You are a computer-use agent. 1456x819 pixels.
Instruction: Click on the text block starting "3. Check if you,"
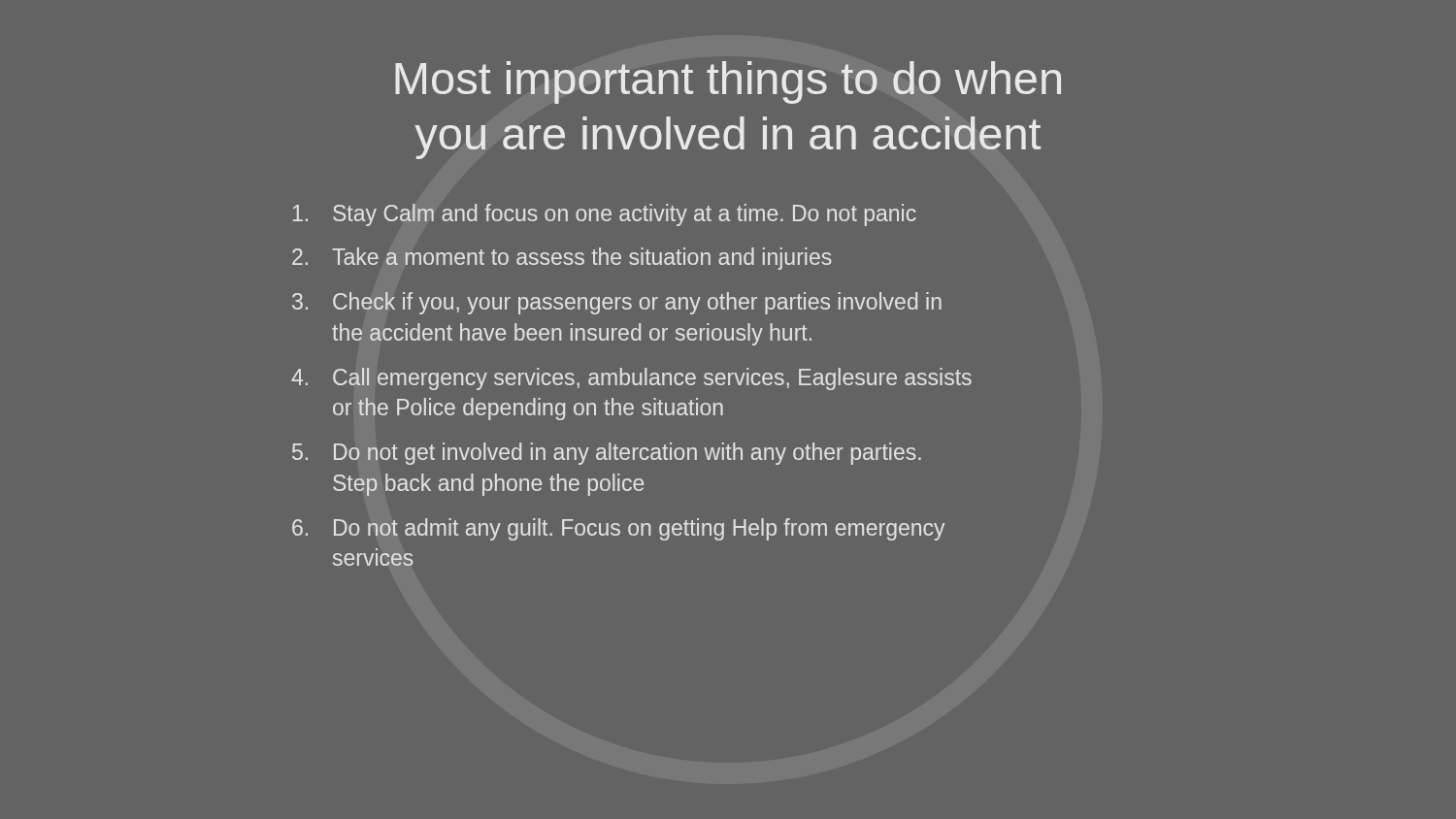pyautogui.click(x=728, y=318)
